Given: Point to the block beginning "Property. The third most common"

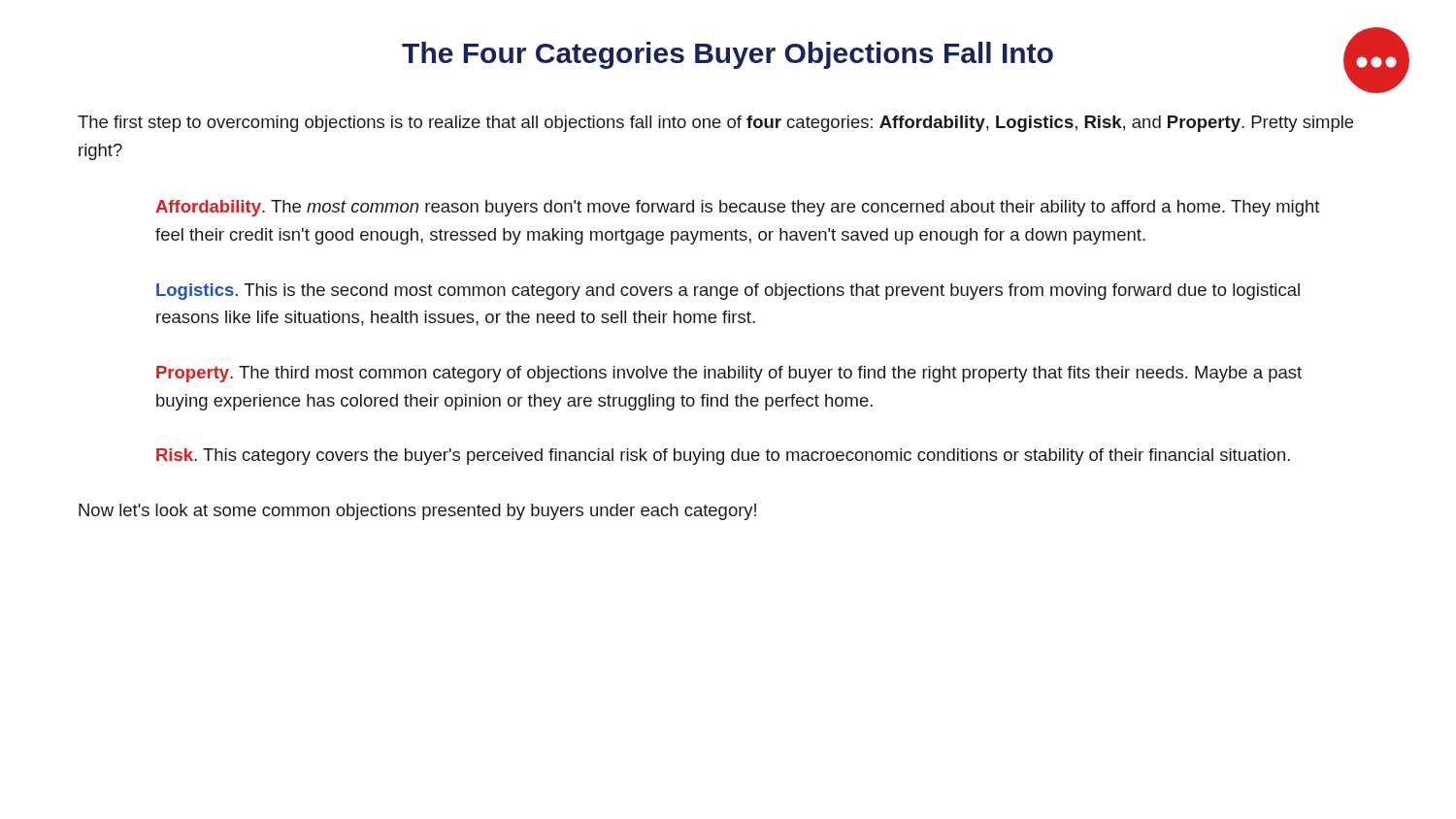Looking at the screenshot, I should [729, 386].
